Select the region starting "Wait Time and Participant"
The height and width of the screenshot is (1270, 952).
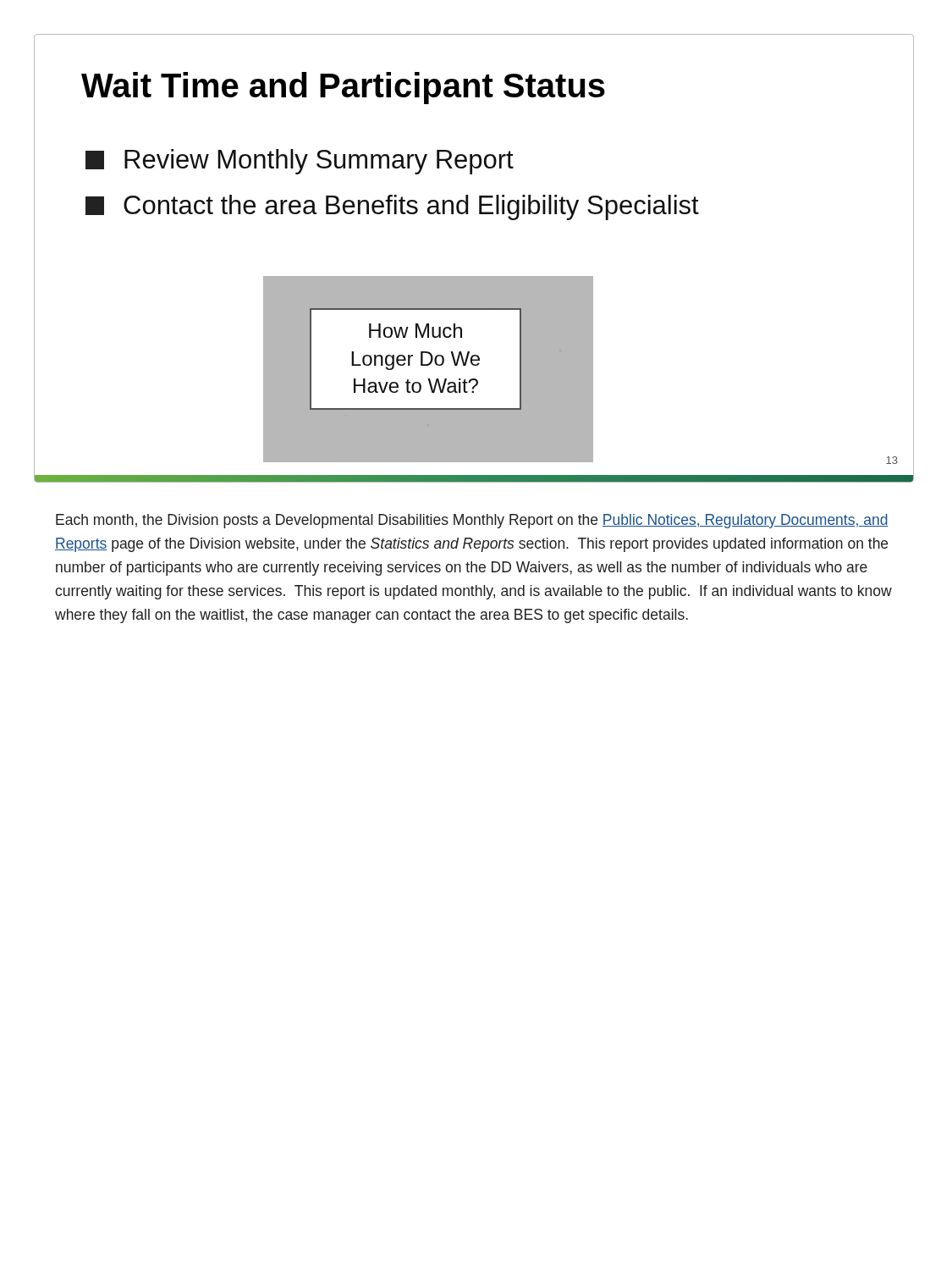pos(344,86)
